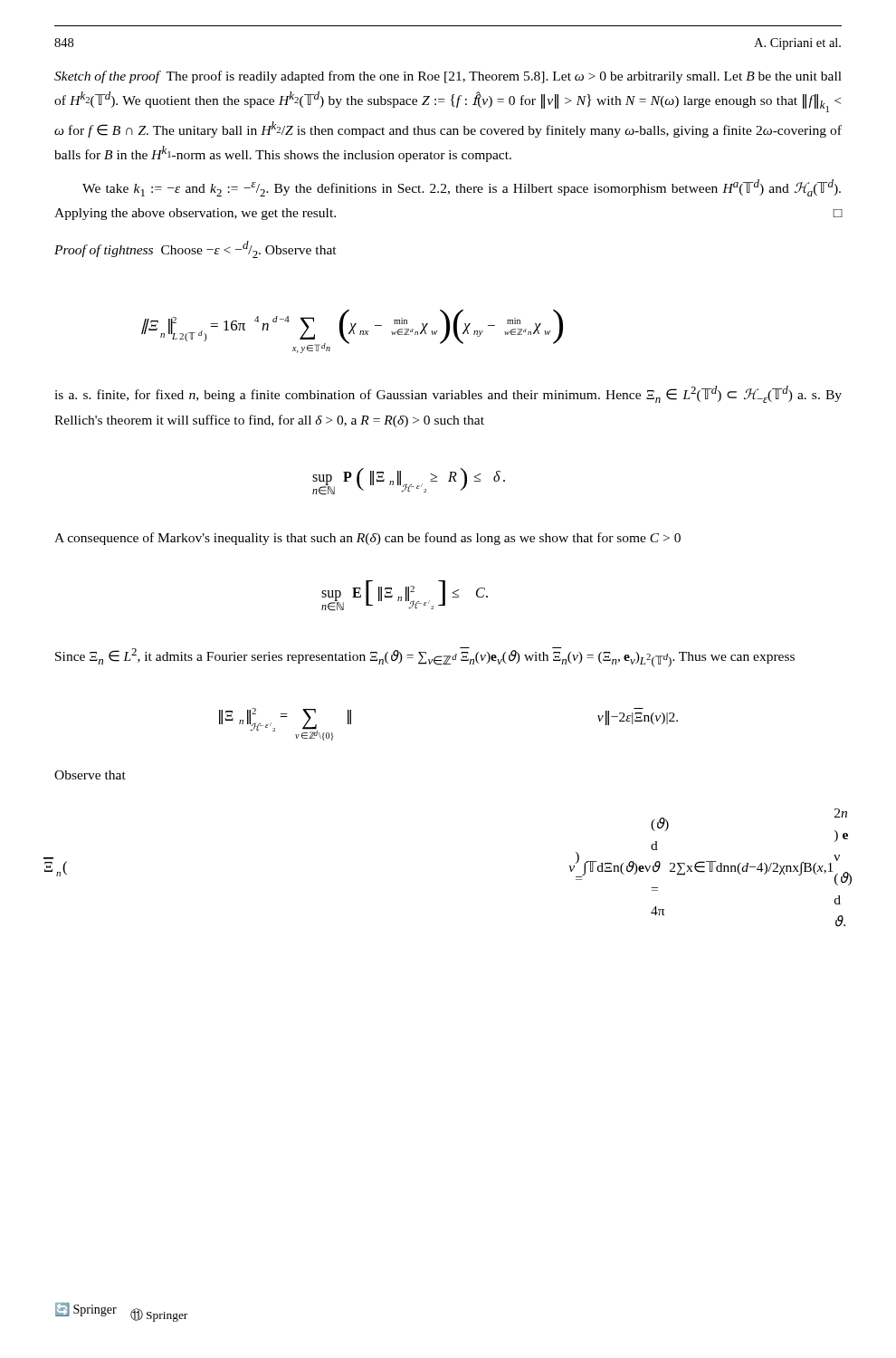Click on the text block that reads "Sketch of the proof The proof is"

448,115
